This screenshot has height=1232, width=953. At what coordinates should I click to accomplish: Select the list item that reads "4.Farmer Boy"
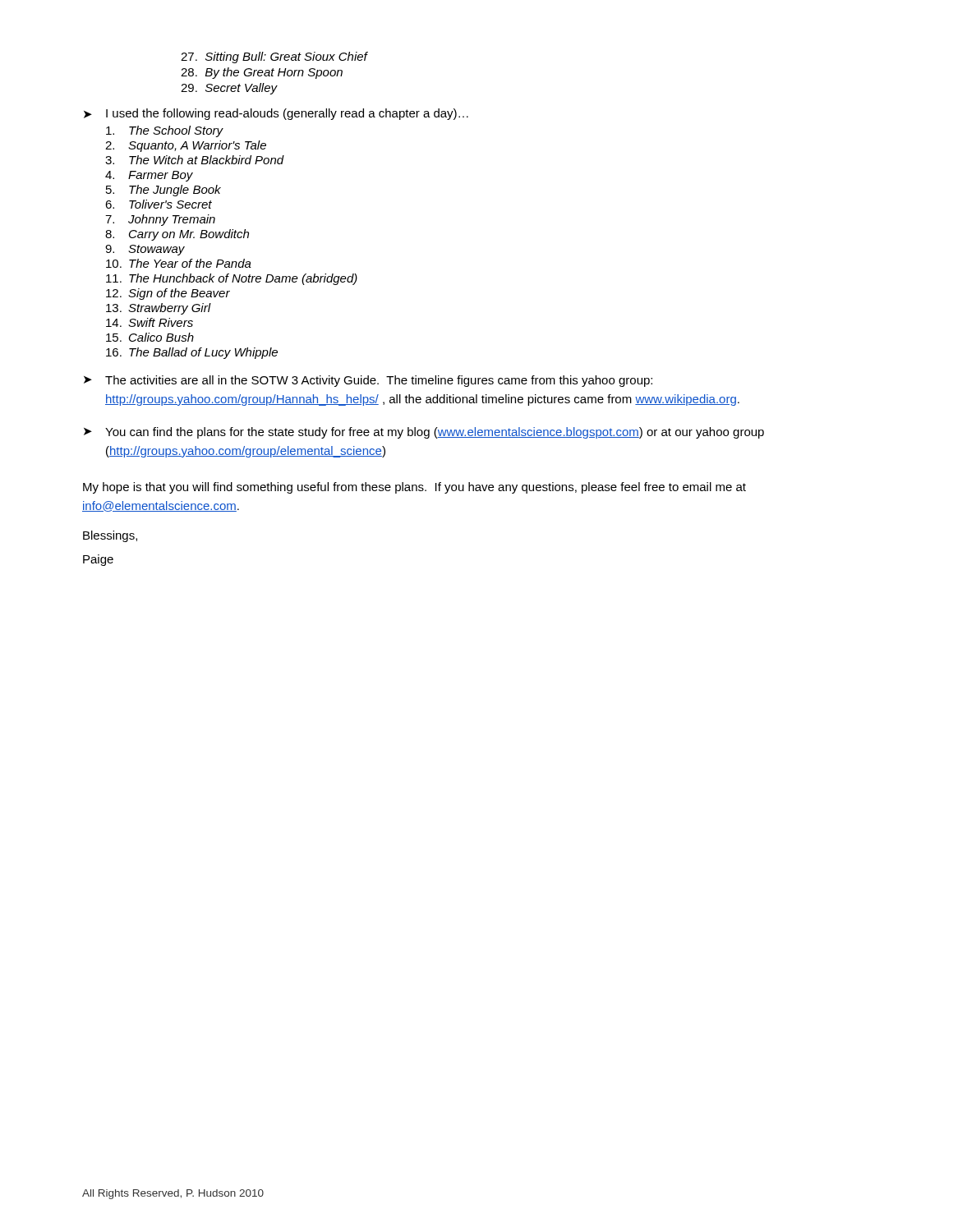click(149, 175)
